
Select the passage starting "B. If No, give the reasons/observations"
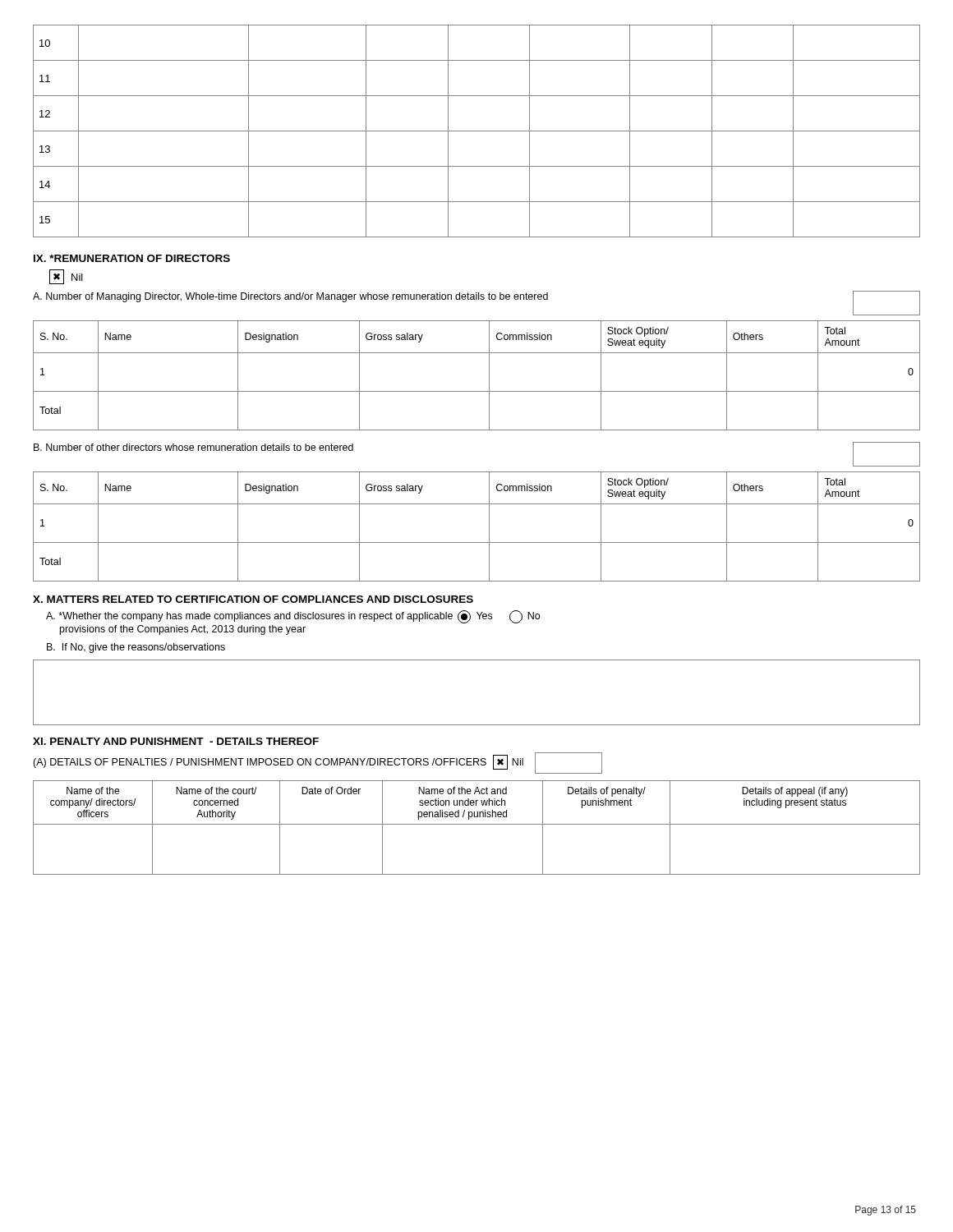point(136,647)
